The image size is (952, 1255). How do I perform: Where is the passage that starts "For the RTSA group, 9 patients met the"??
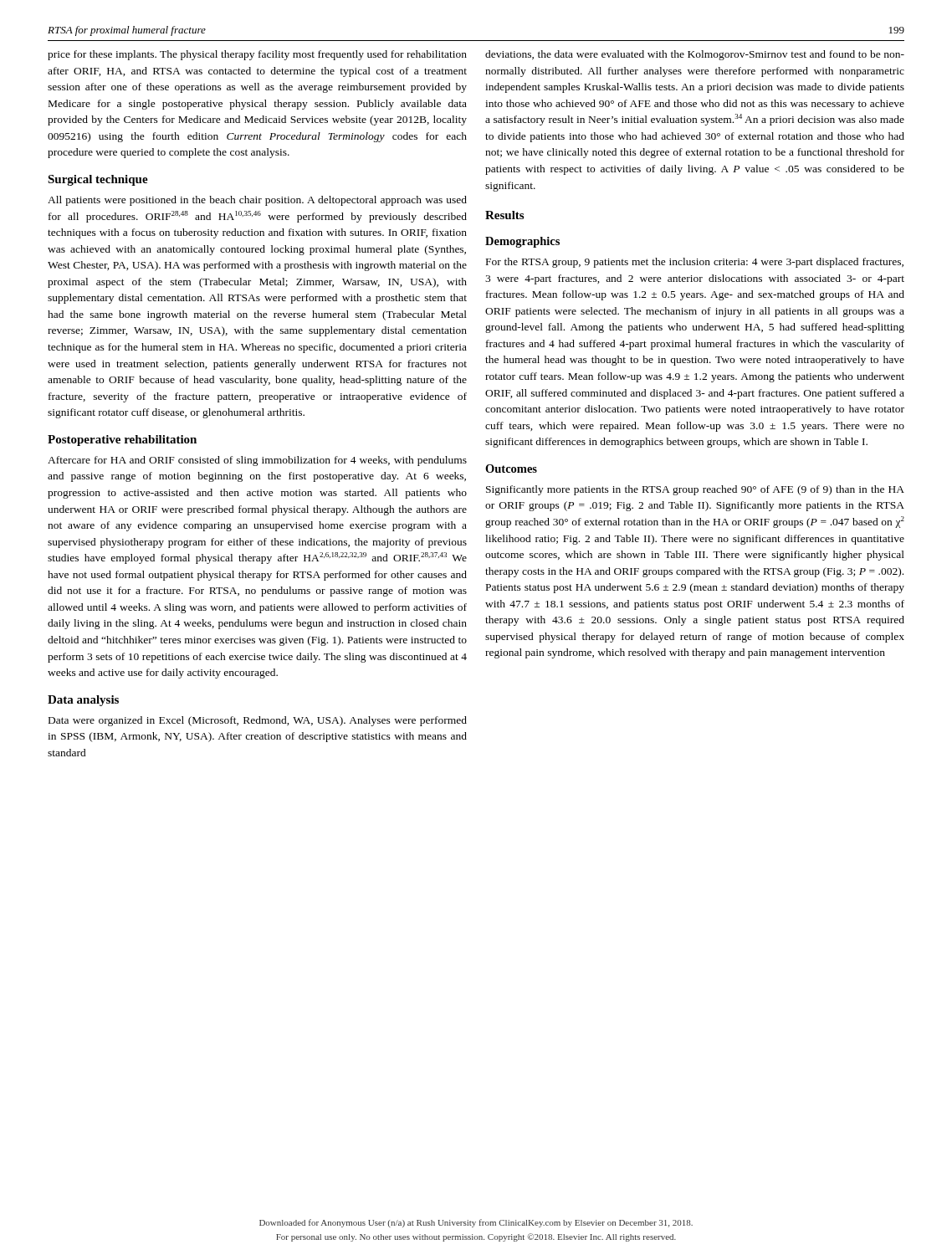(x=695, y=352)
